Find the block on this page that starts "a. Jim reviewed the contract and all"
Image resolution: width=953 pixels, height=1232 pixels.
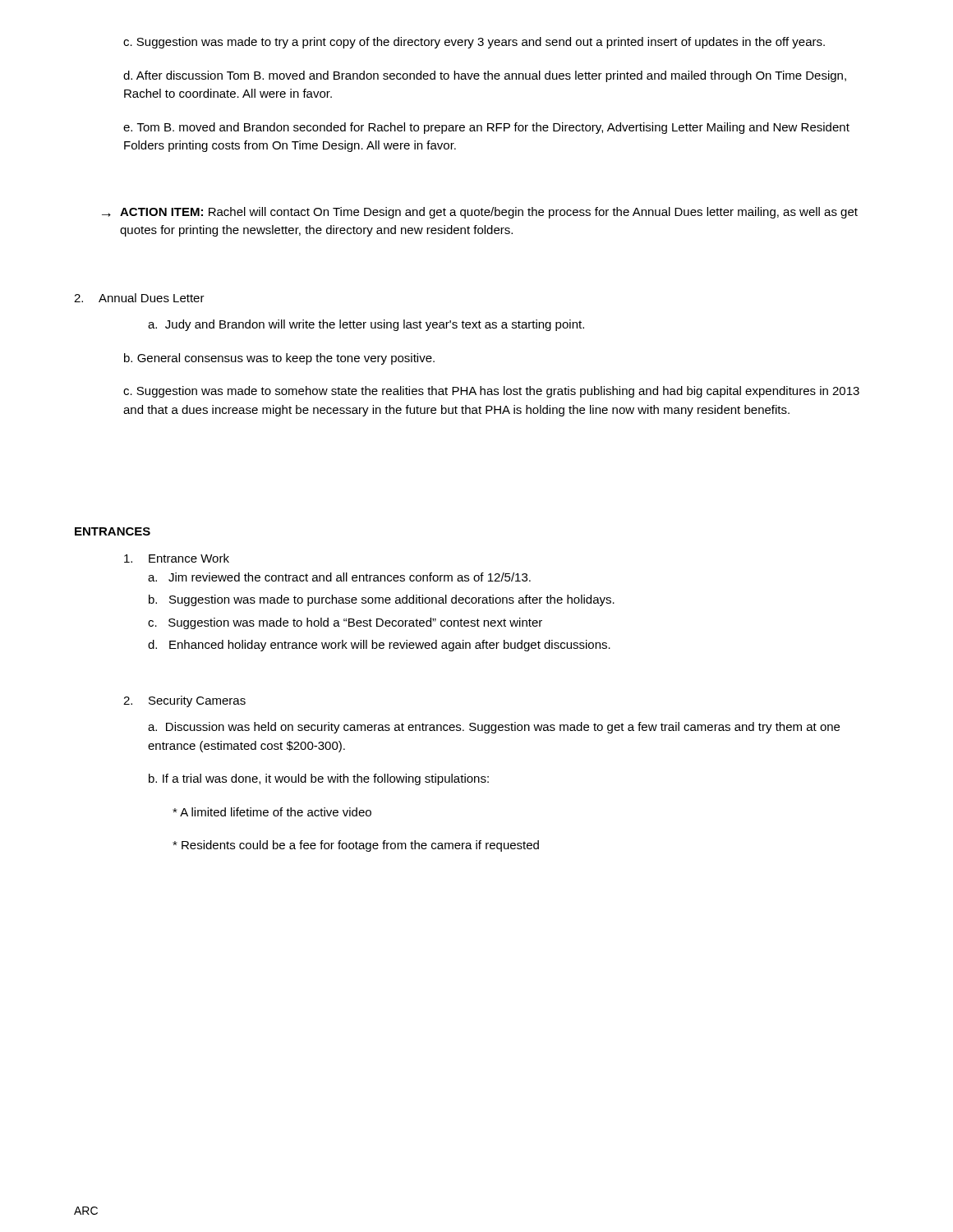pyautogui.click(x=340, y=577)
